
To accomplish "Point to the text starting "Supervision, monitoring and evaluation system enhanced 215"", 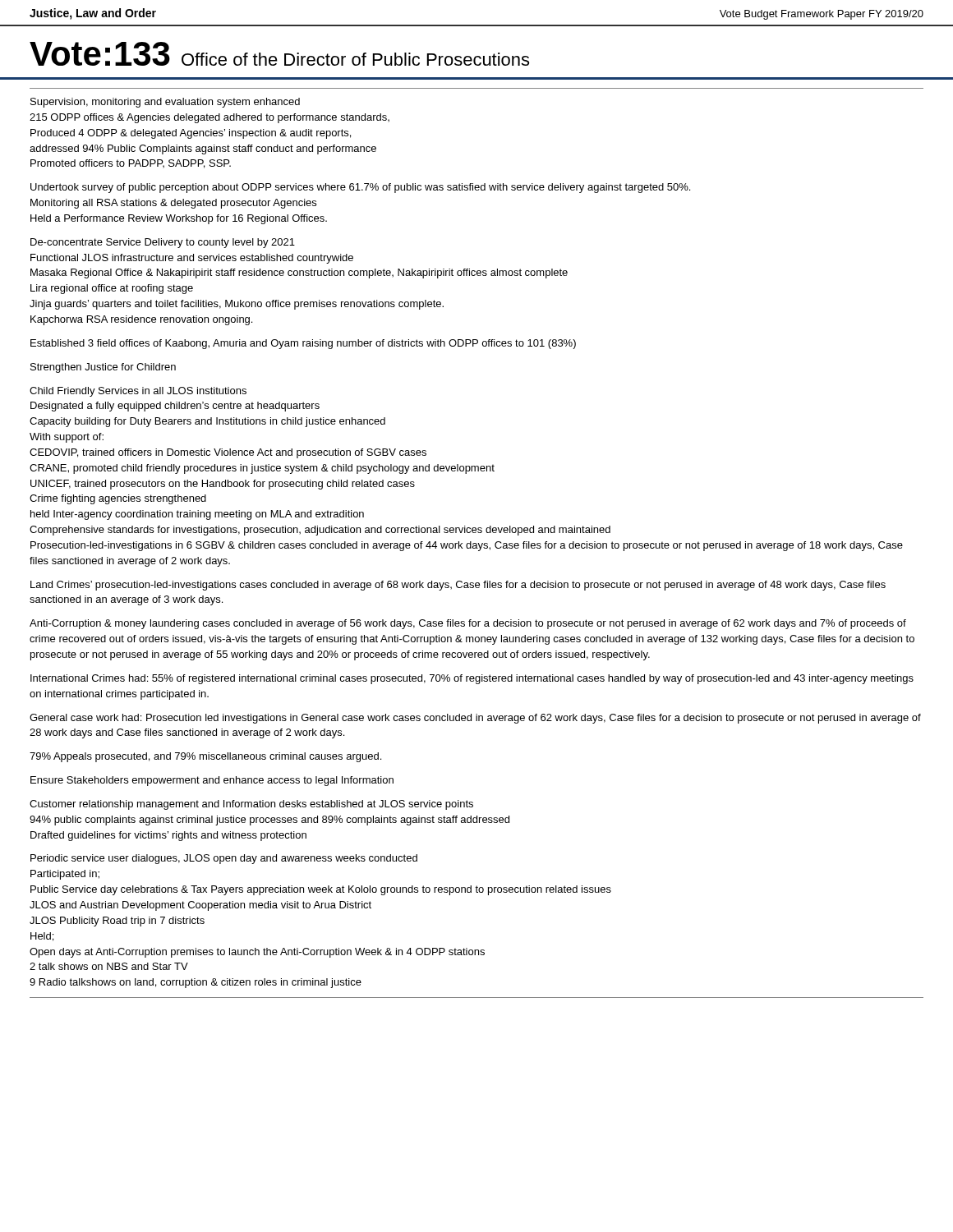I will pyautogui.click(x=210, y=132).
